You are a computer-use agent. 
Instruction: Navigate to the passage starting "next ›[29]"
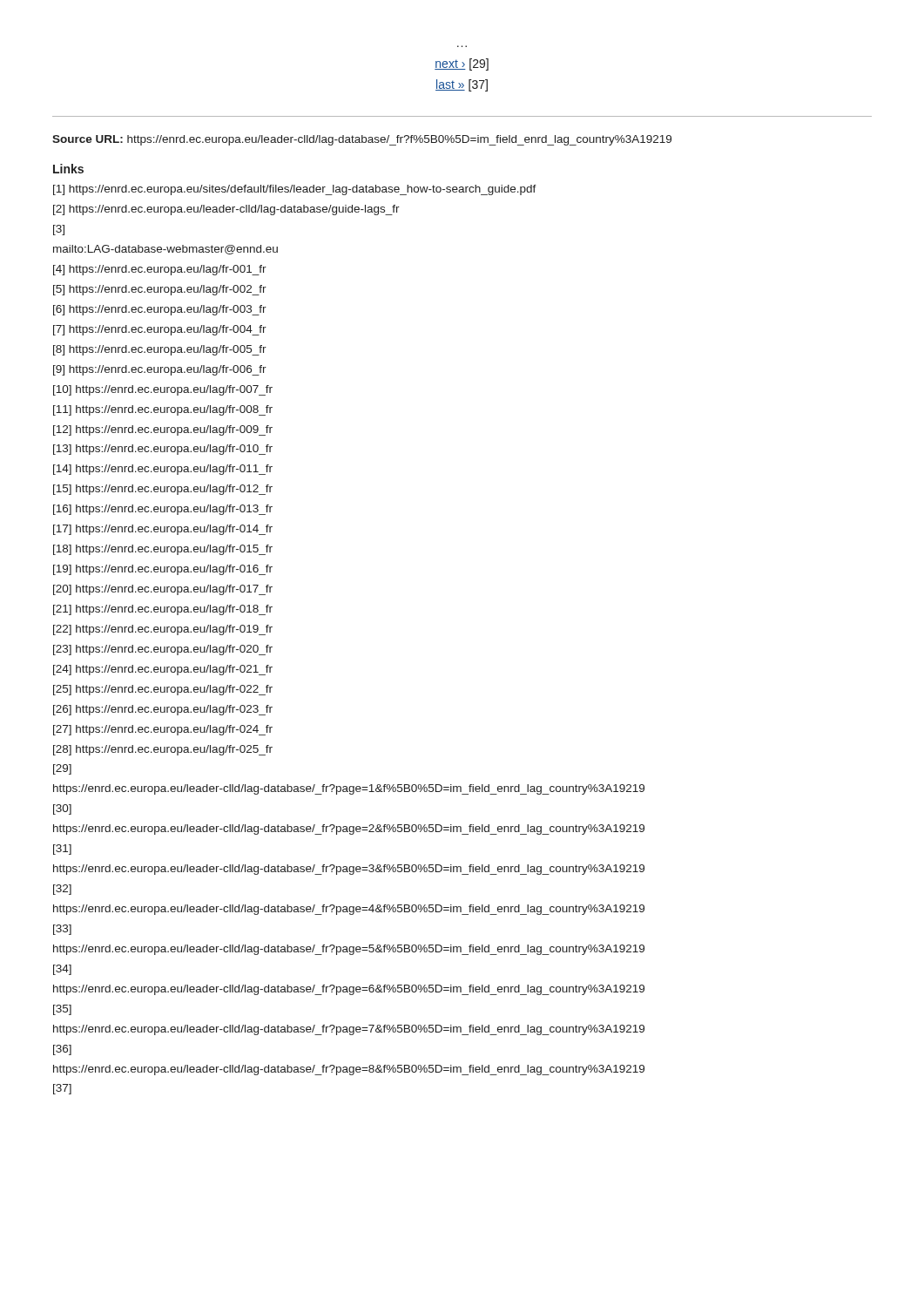point(462,64)
